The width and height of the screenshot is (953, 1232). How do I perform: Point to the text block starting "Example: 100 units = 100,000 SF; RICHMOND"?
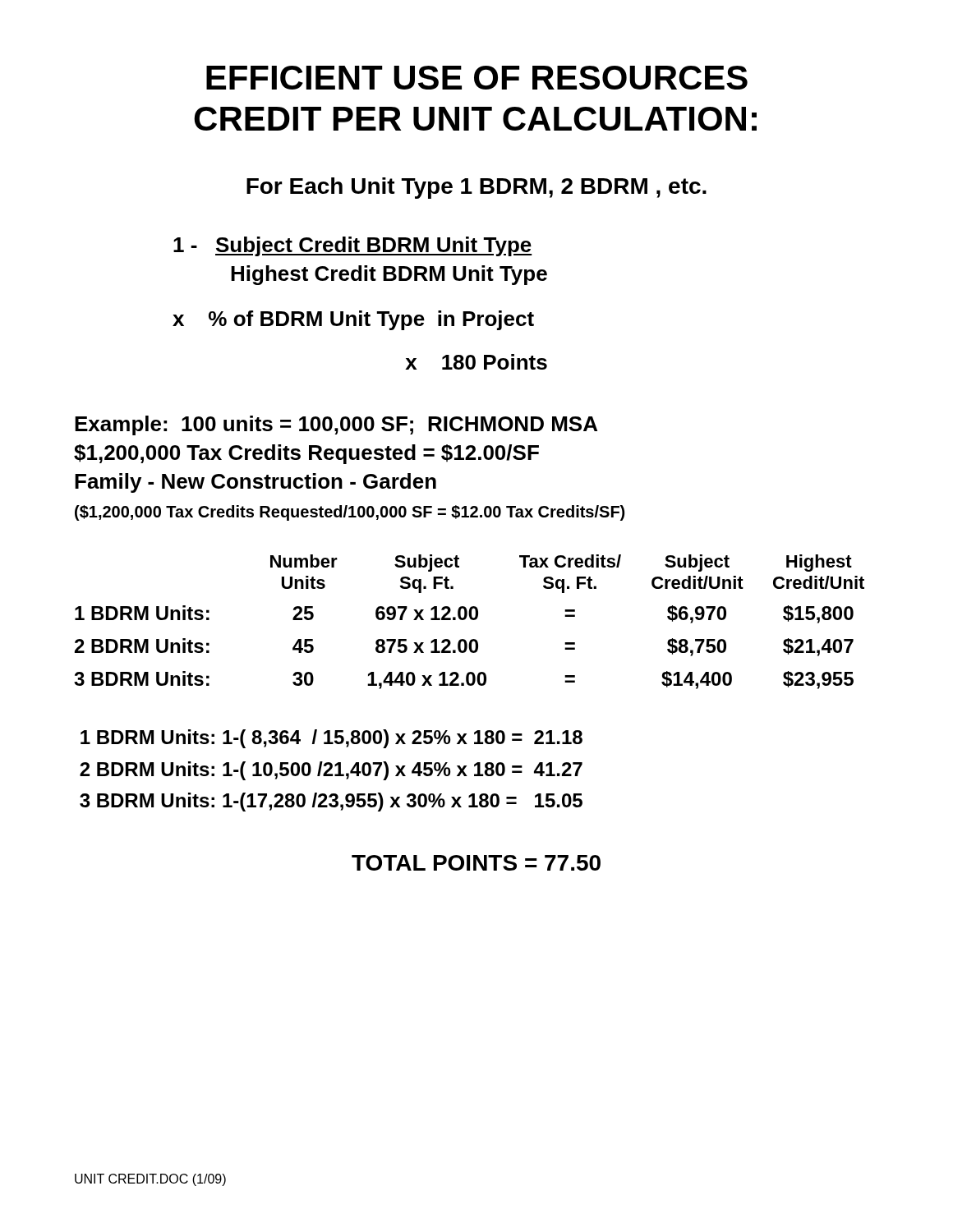click(x=350, y=466)
